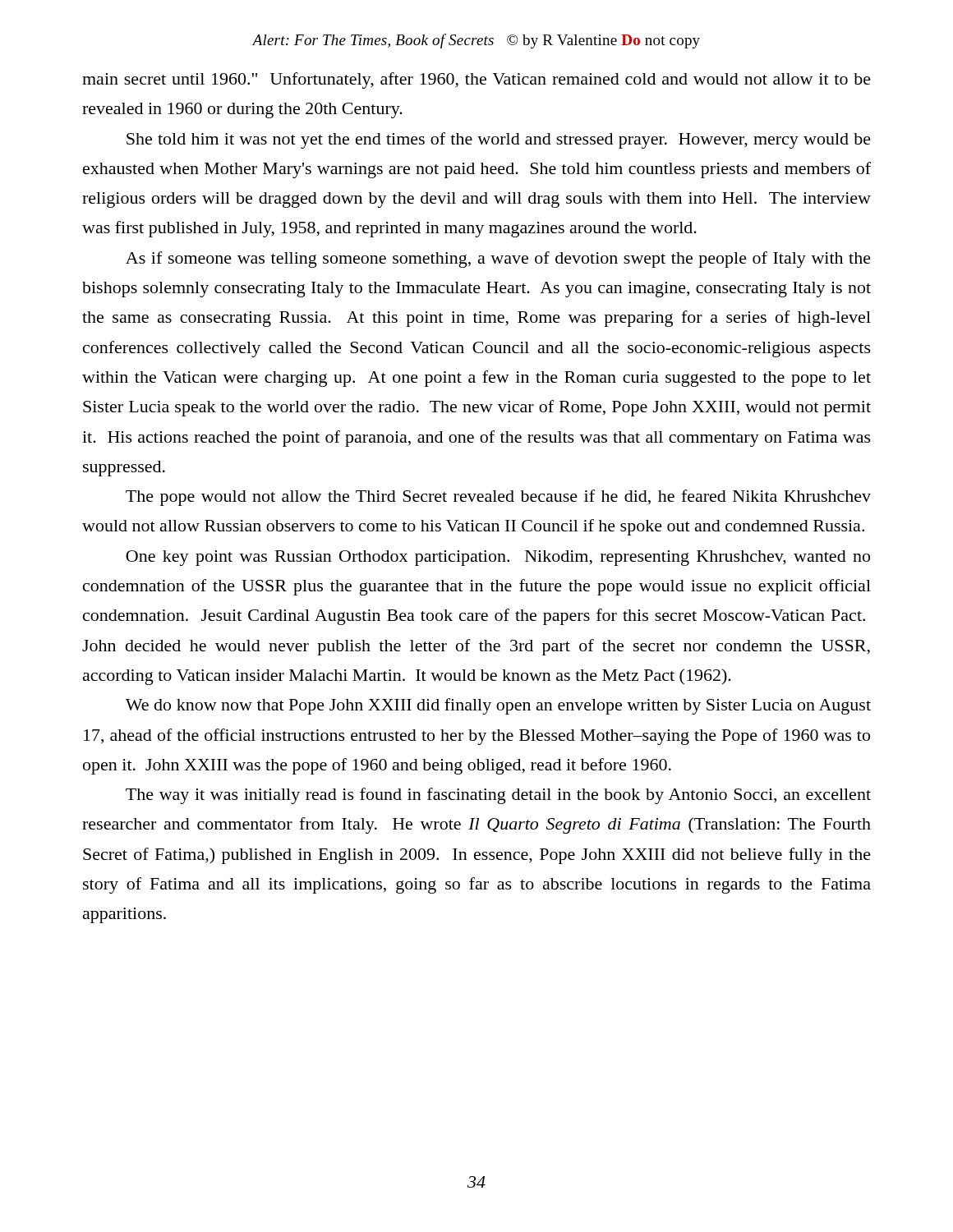The height and width of the screenshot is (1232, 953).
Task: Navigate to the text block starting "main secret until 1960." Unfortunately, after 1960, the"
Action: click(476, 496)
